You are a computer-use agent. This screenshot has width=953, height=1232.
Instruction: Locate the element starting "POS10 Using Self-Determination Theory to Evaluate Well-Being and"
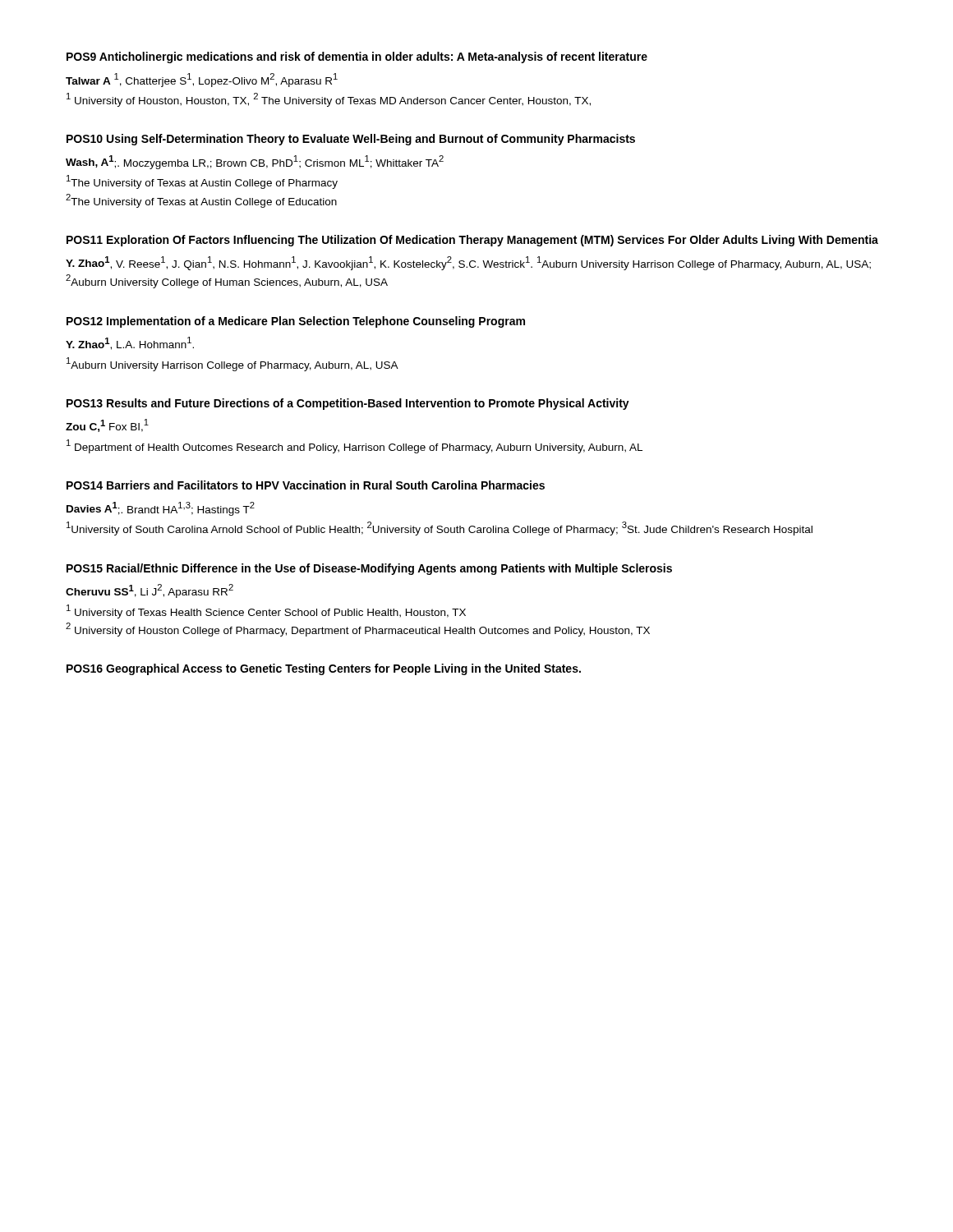476,140
